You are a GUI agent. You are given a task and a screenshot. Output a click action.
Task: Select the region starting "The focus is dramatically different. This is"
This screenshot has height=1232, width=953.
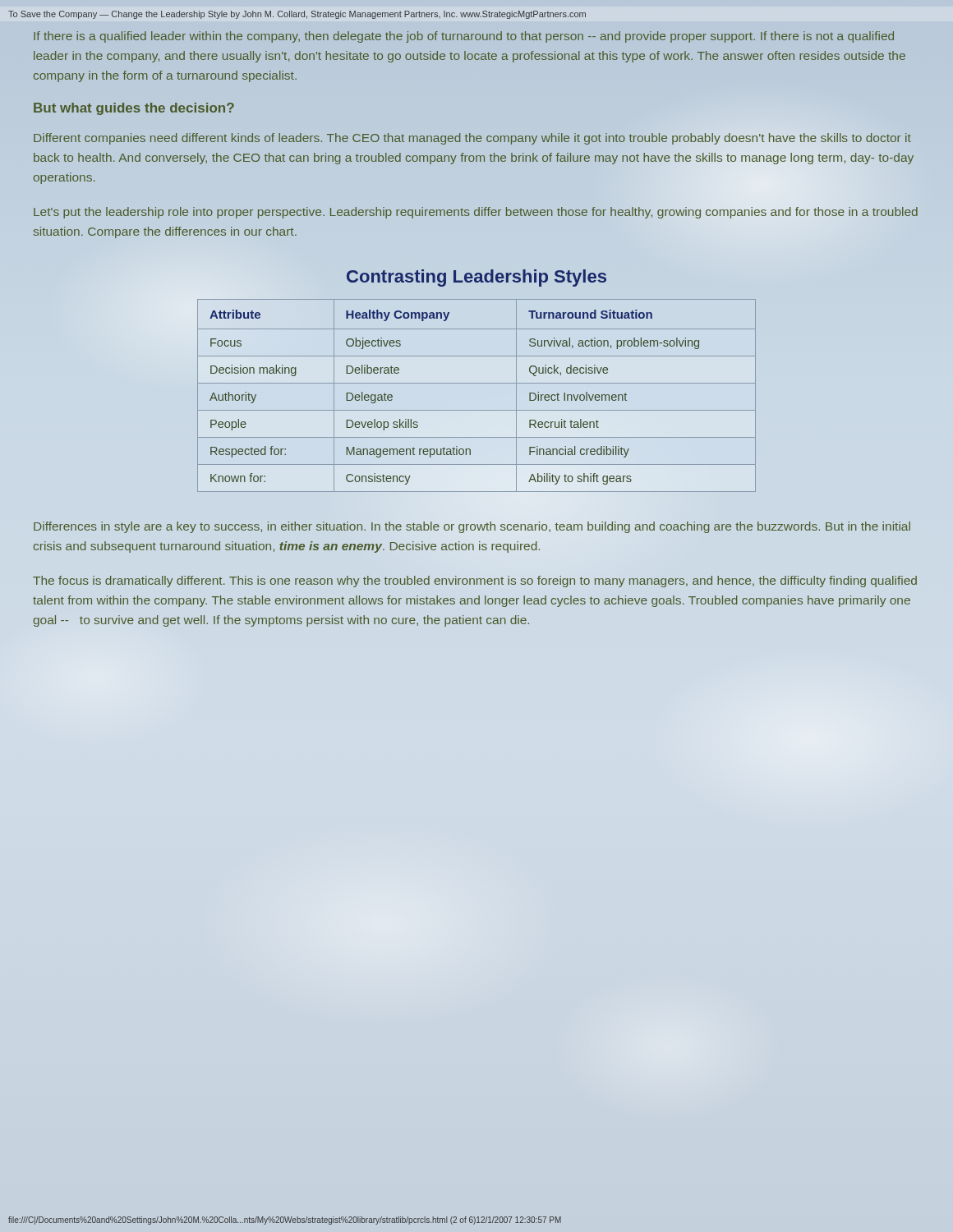coord(475,600)
